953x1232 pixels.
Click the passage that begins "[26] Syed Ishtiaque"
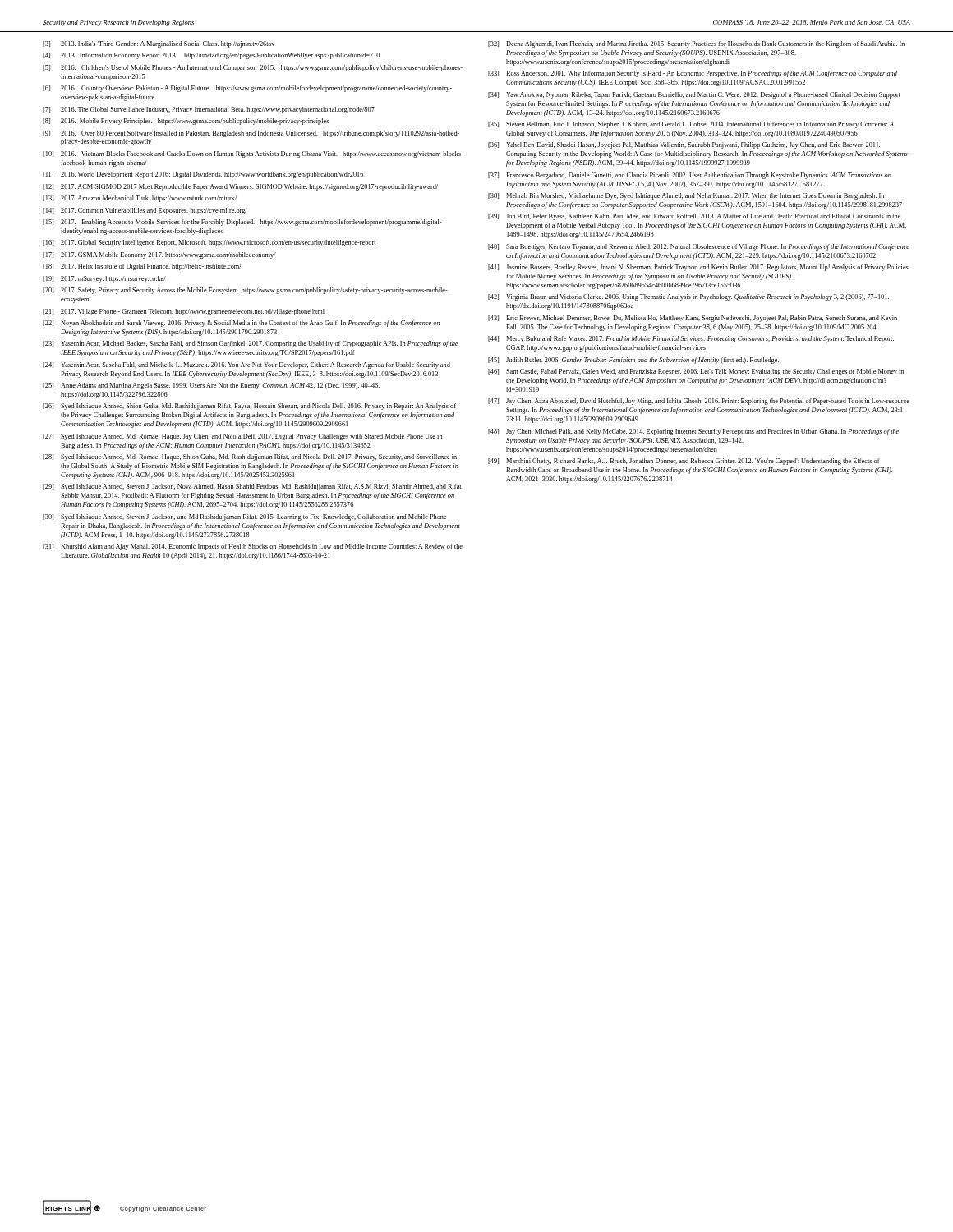pos(254,416)
